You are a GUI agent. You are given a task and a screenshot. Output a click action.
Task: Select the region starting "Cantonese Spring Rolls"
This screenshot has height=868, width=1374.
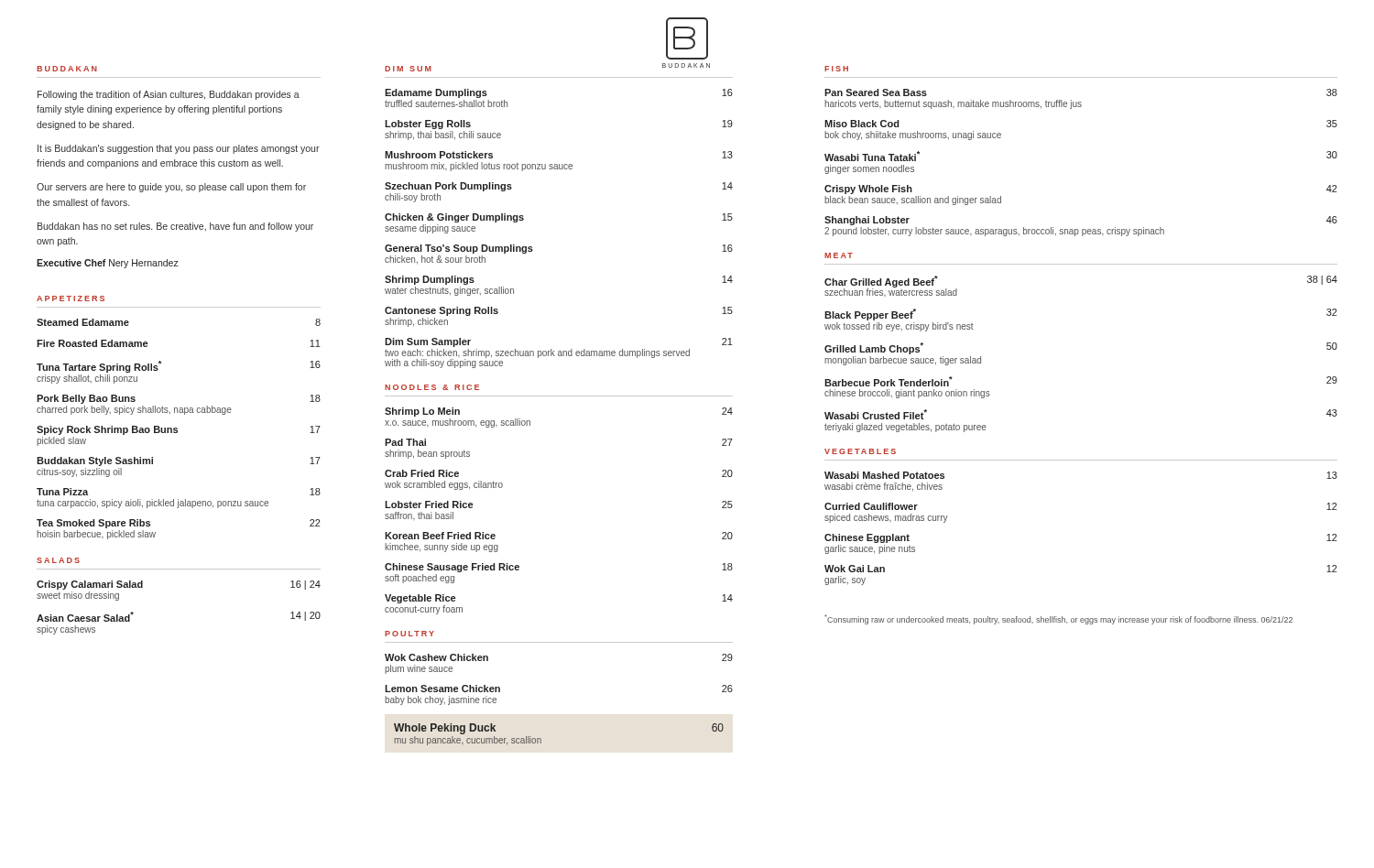point(442,311)
